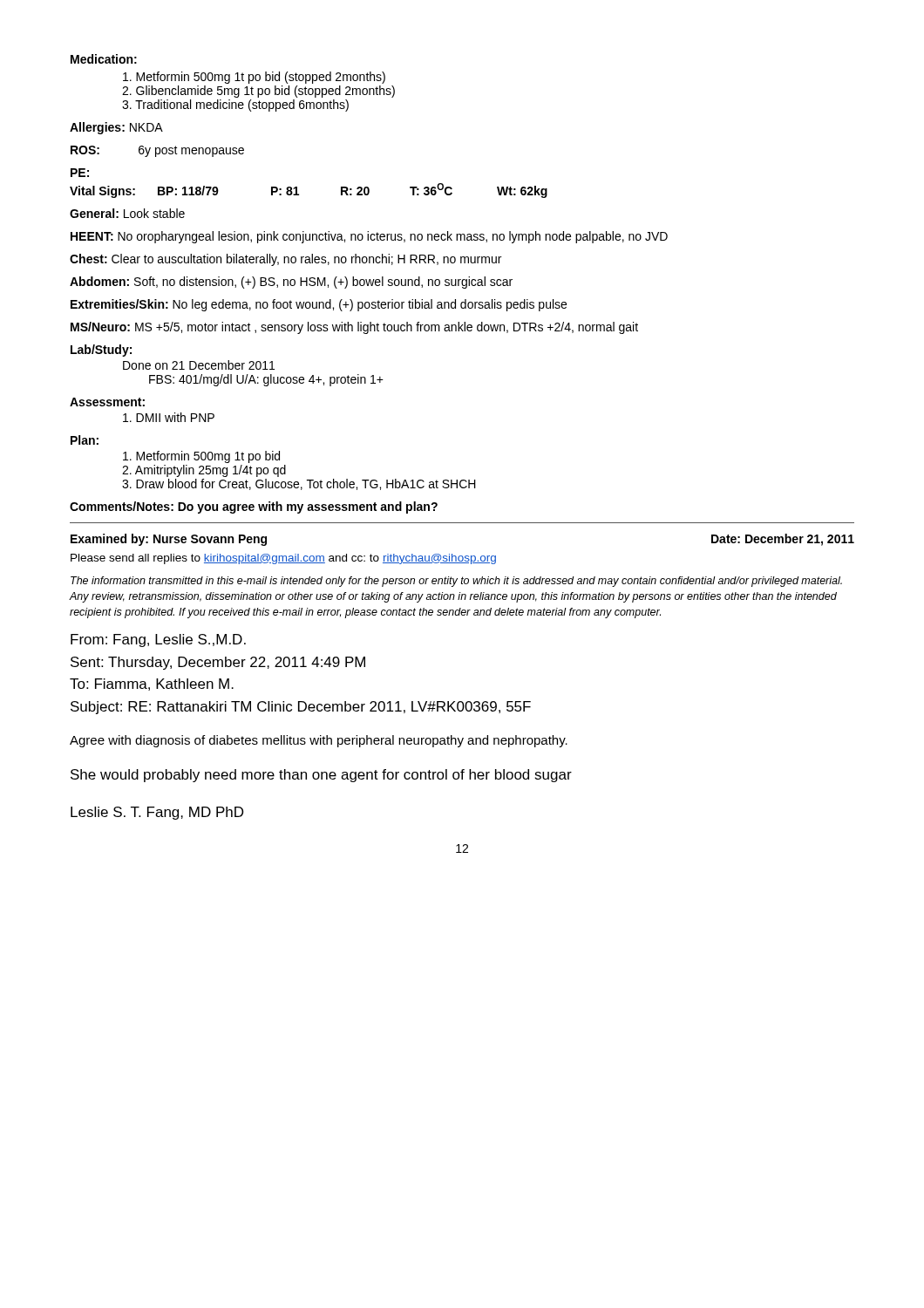The image size is (924, 1308).
Task: Click the passage that begins "2. Amitriptylin 25mg 1/4t po"
Action: [x=204, y=470]
